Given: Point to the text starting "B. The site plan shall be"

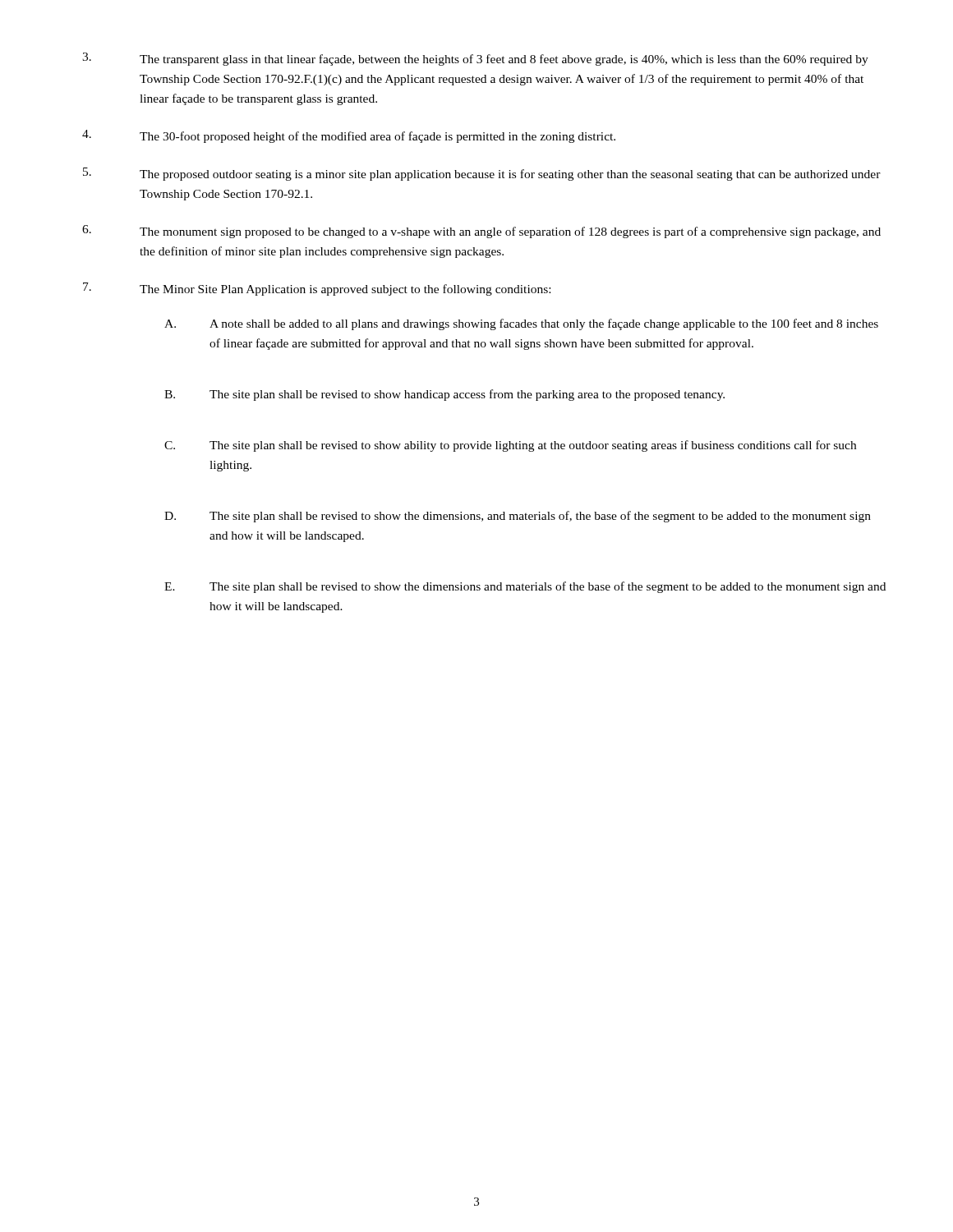Looking at the screenshot, I should click(526, 394).
